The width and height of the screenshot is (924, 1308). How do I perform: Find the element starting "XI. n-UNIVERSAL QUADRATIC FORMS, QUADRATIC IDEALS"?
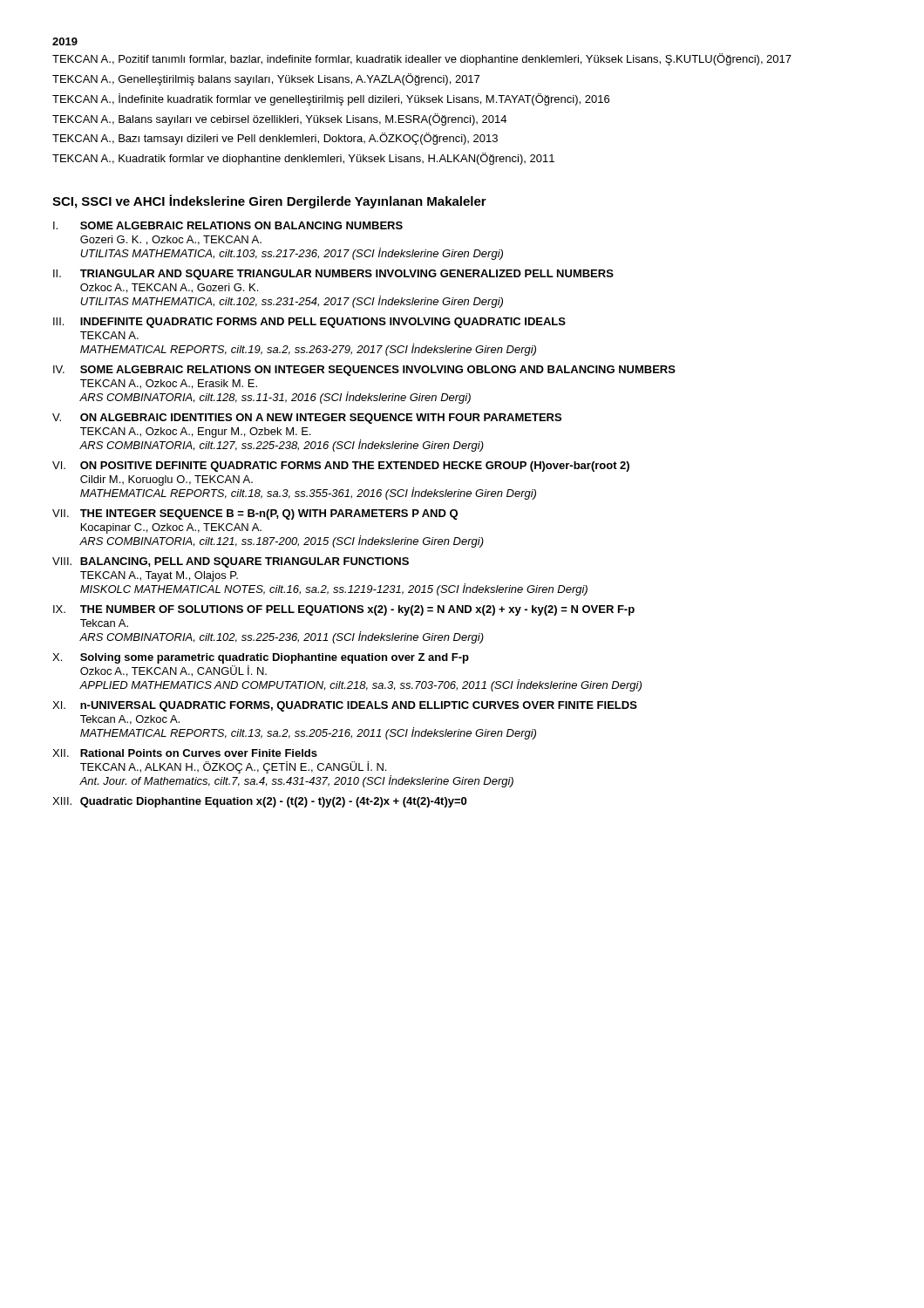[460, 719]
